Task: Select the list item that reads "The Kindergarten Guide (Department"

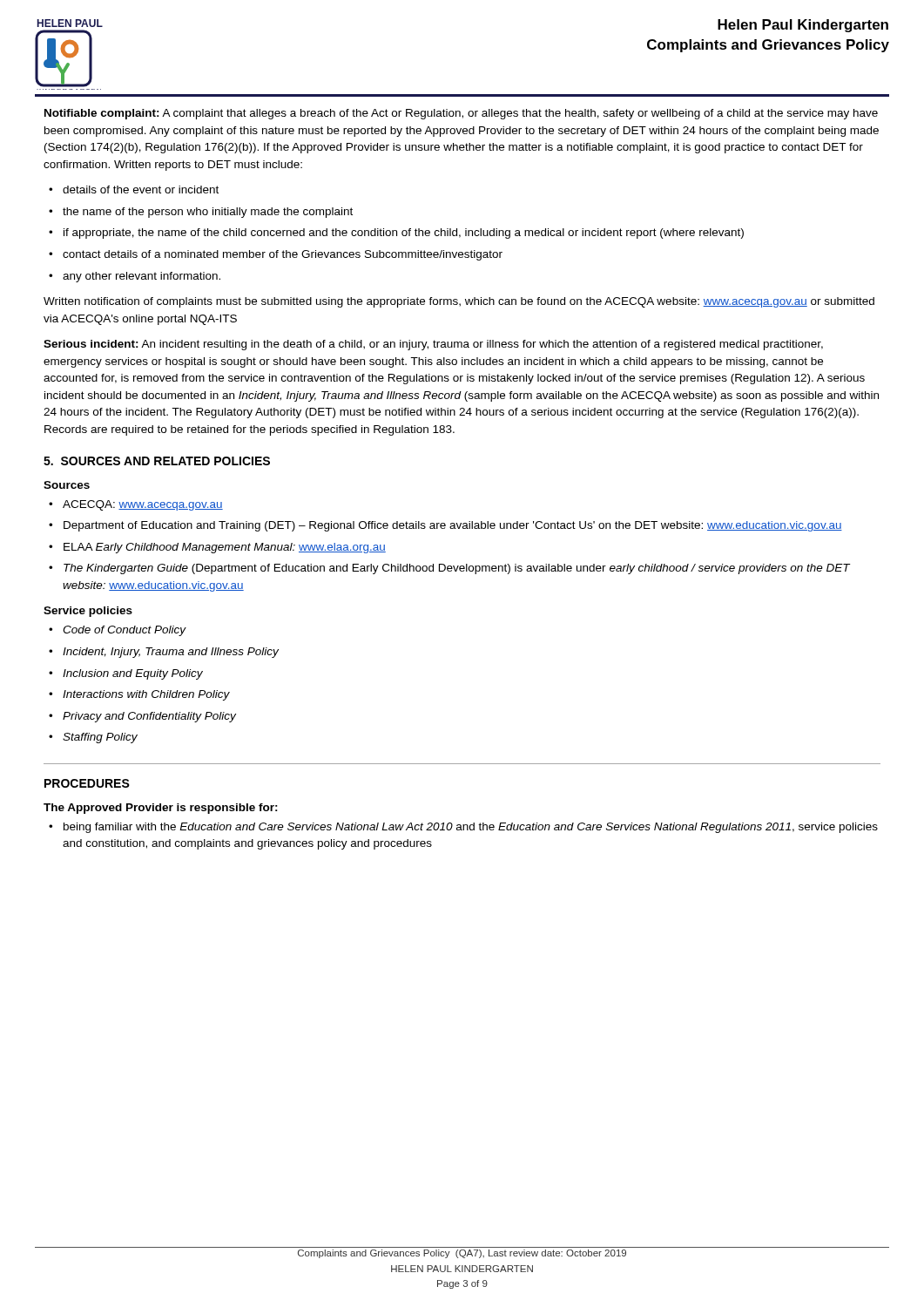Action: [456, 576]
